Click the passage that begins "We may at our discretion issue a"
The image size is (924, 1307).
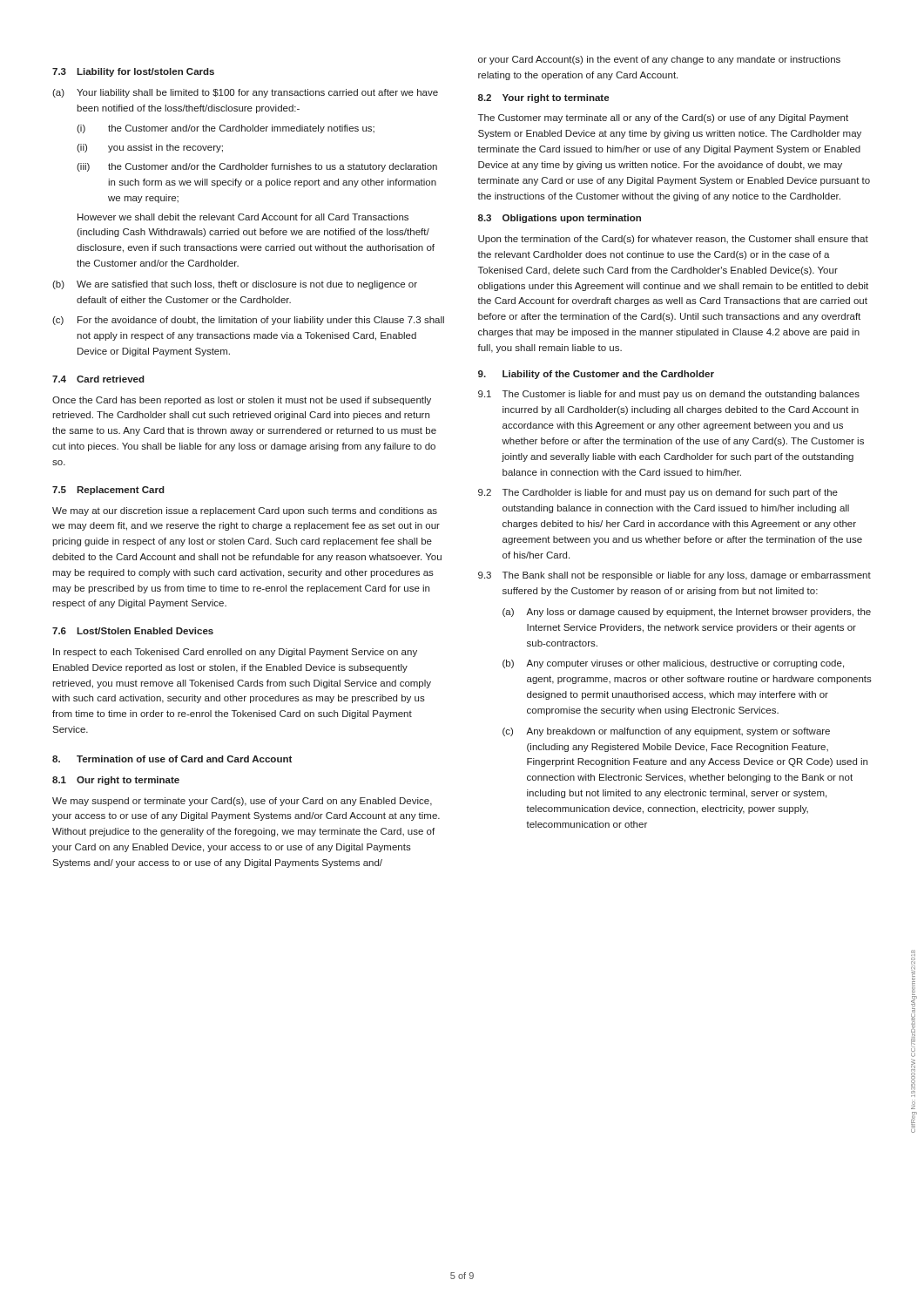(x=247, y=557)
